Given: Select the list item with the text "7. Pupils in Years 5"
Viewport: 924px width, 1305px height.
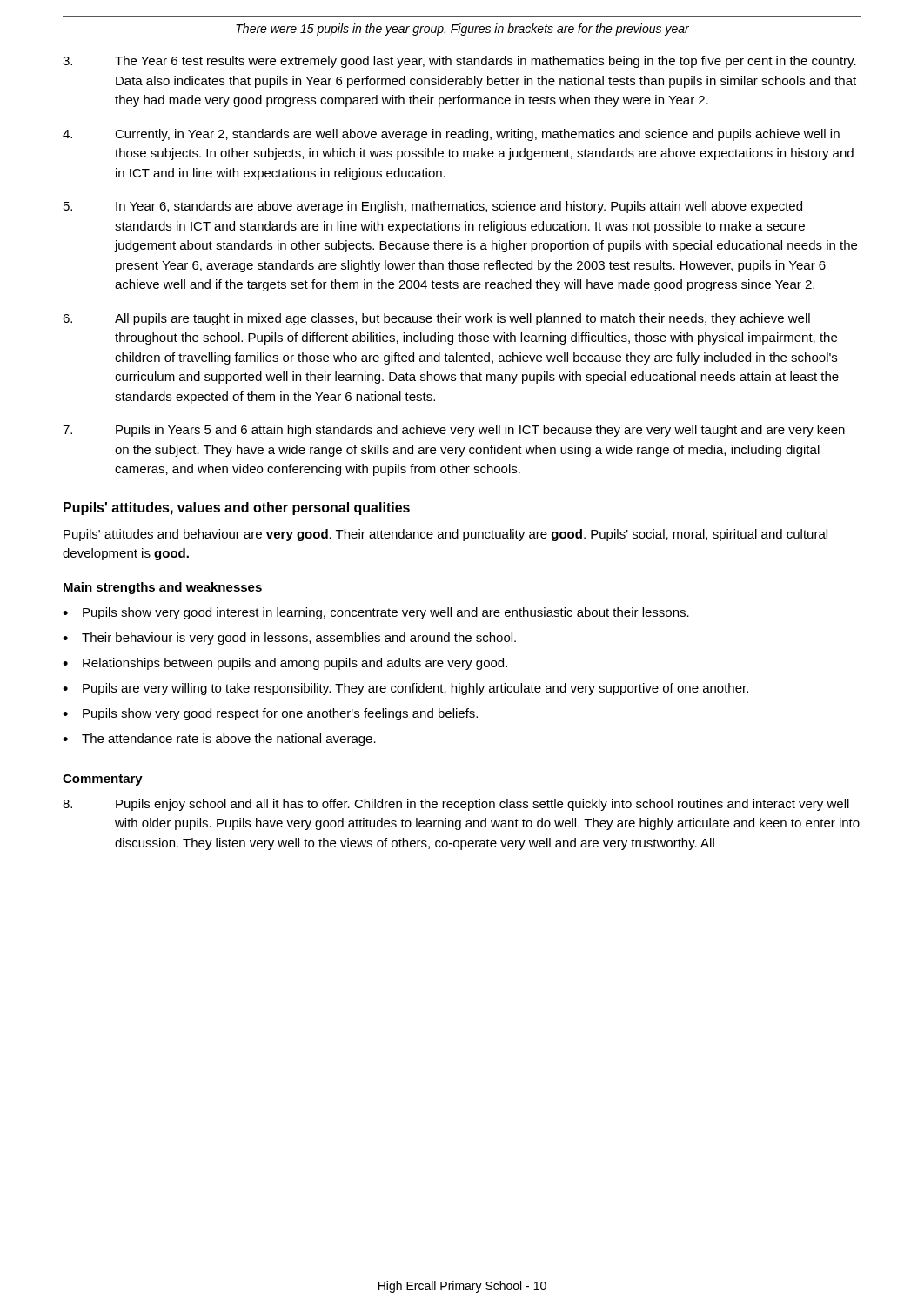Looking at the screenshot, I should [462, 450].
